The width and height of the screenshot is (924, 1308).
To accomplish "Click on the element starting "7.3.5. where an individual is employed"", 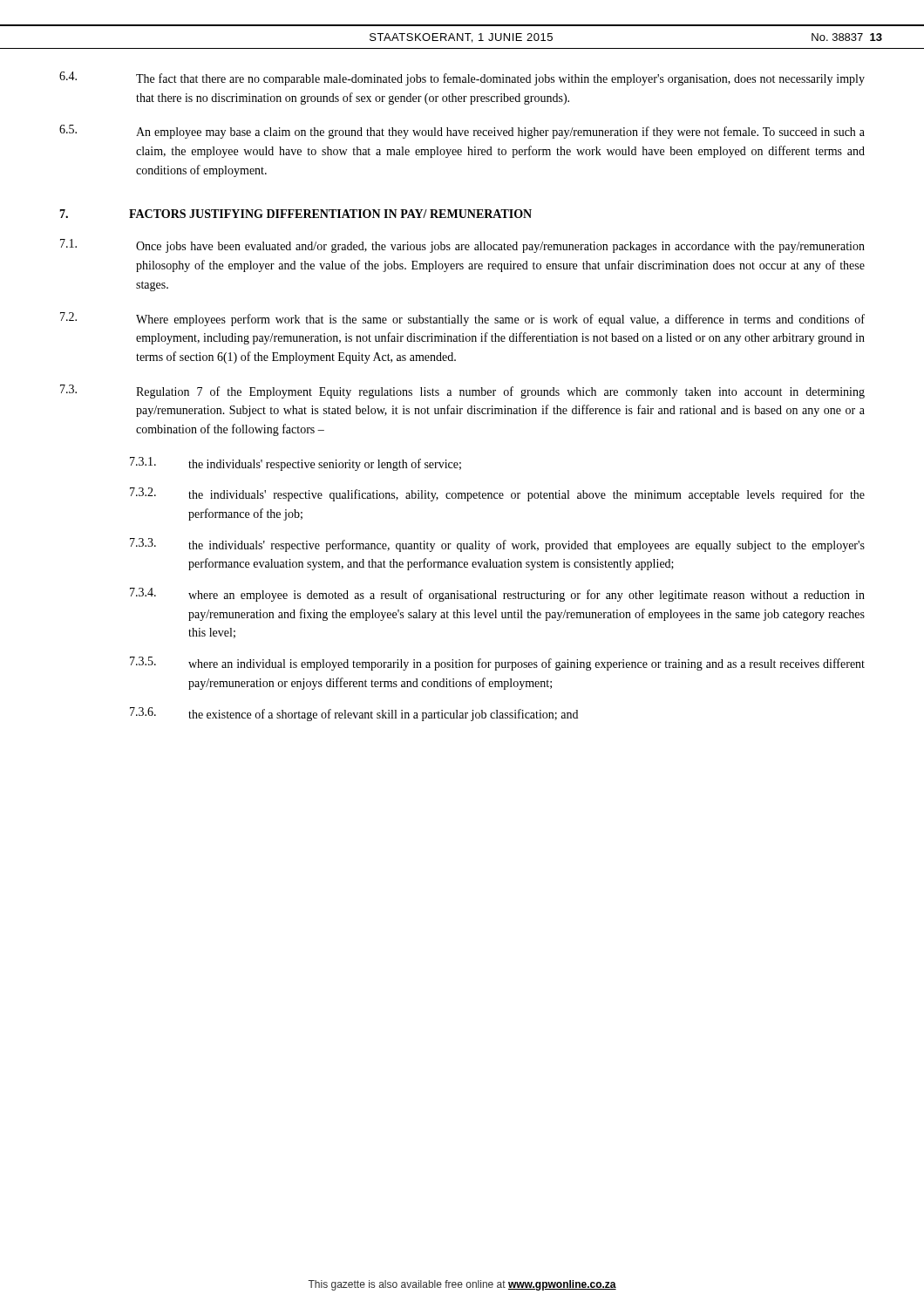I will pos(497,674).
